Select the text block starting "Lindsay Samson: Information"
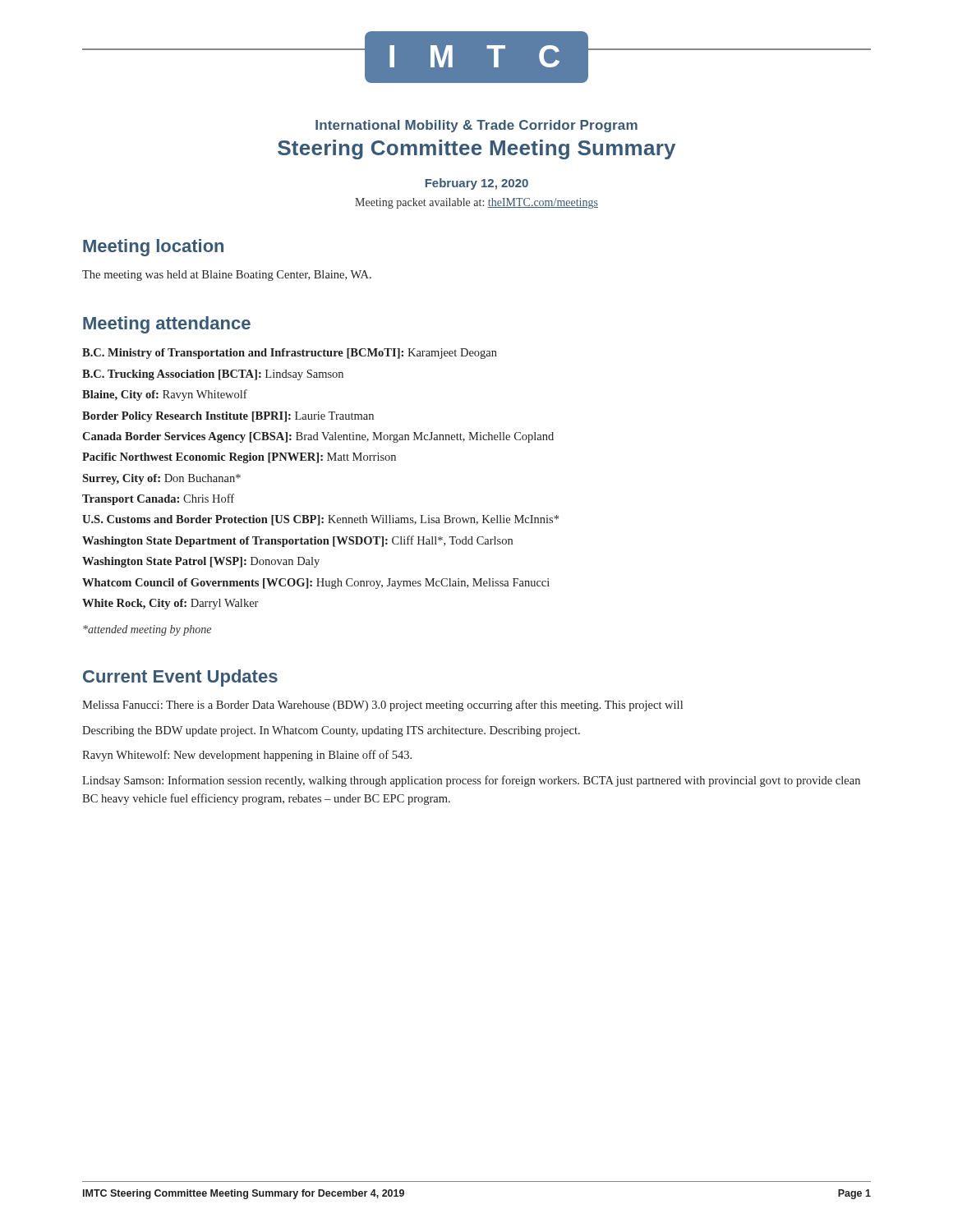This screenshot has width=953, height=1232. pos(471,789)
